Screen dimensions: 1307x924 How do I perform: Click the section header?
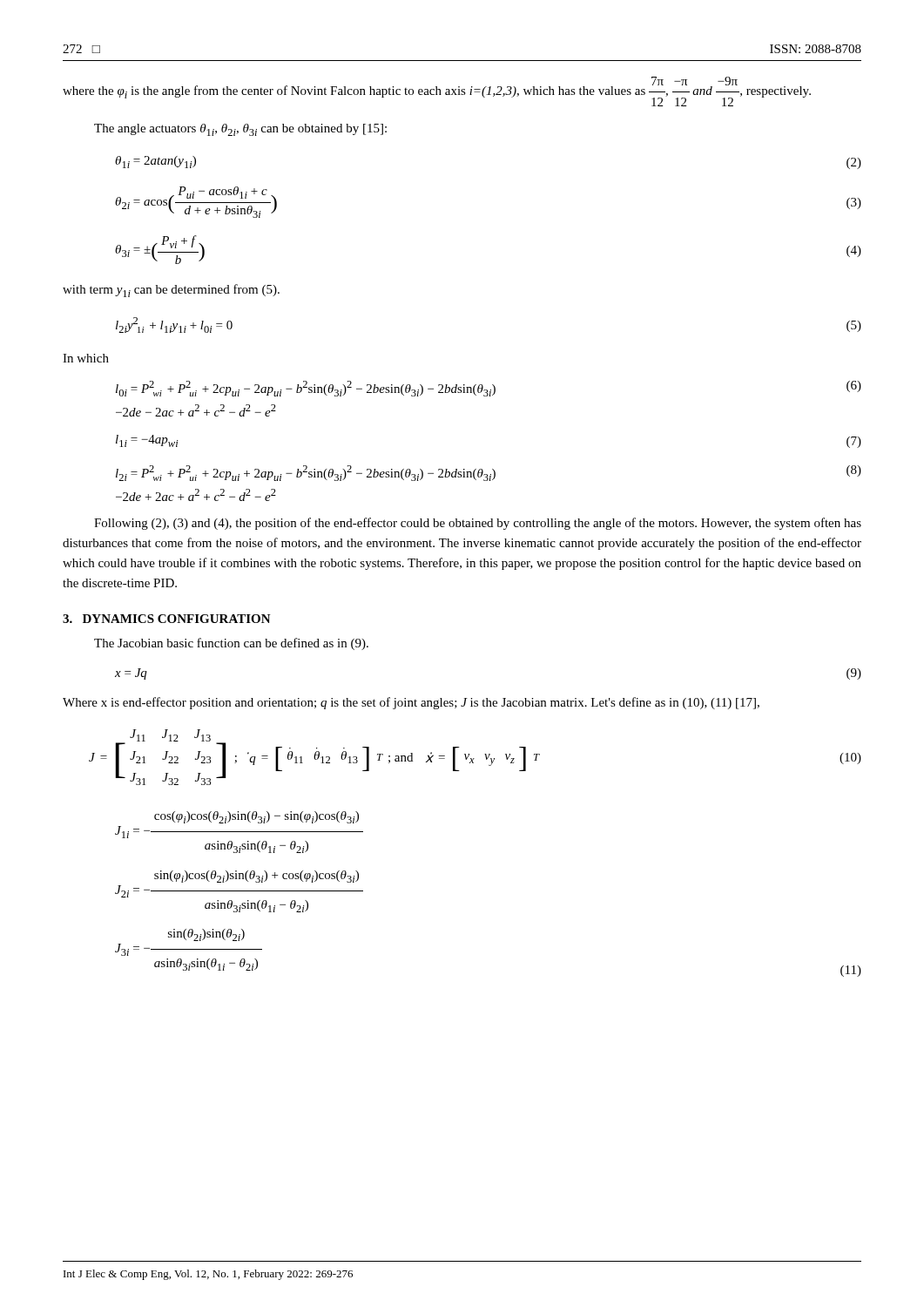coord(167,618)
